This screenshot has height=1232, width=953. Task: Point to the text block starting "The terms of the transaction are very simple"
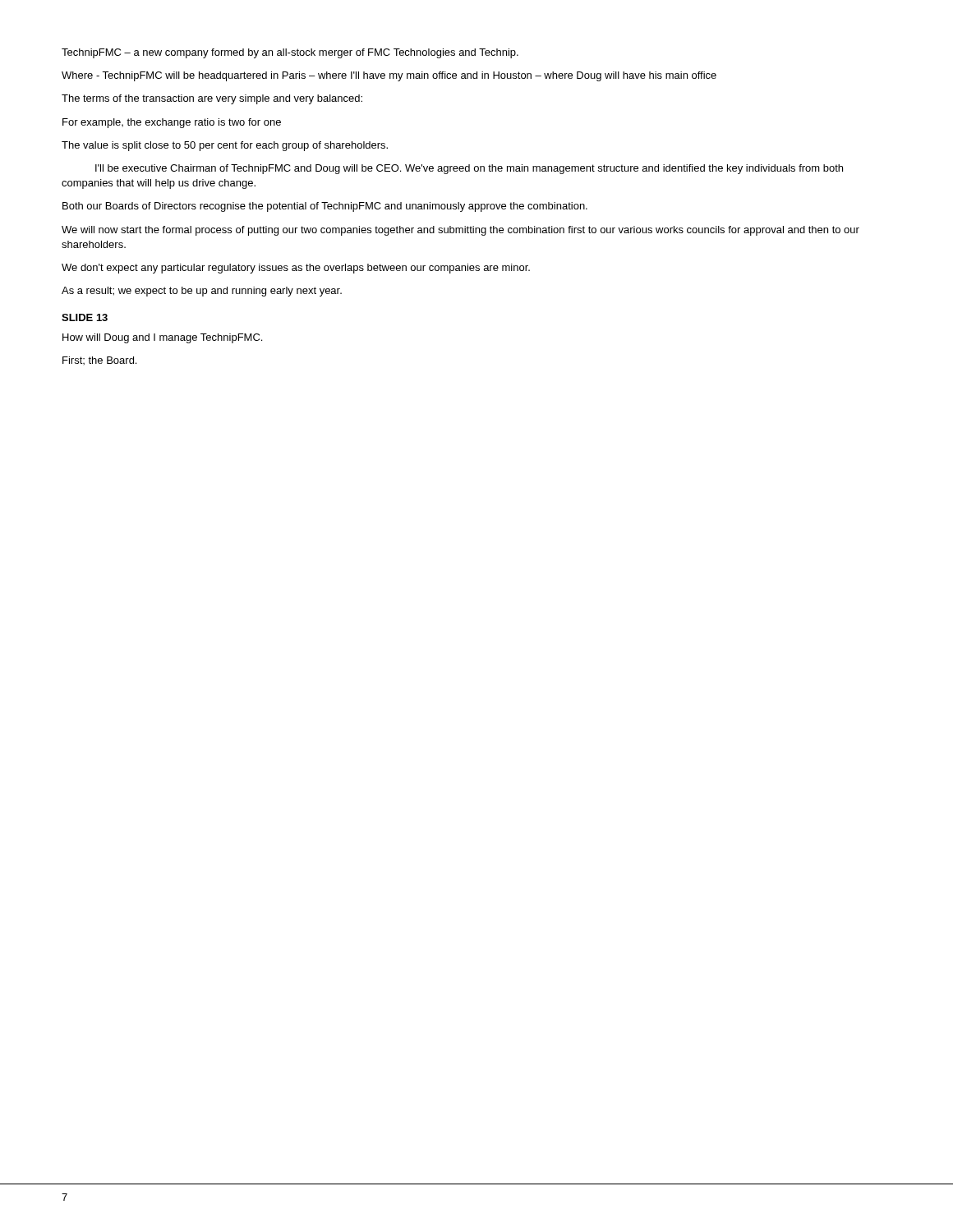212,98
